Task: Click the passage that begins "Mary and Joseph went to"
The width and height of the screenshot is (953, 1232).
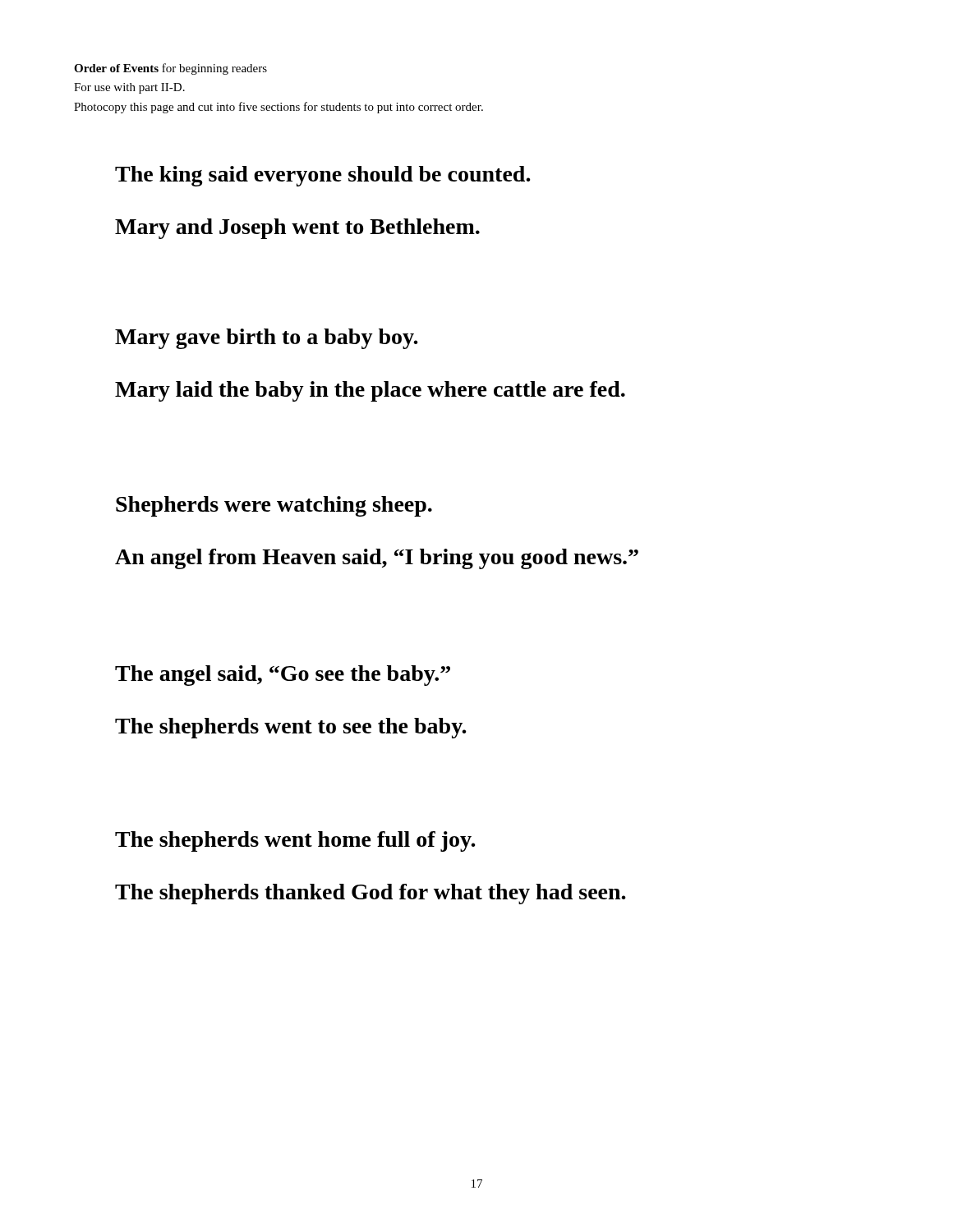Action: point(298,226)
